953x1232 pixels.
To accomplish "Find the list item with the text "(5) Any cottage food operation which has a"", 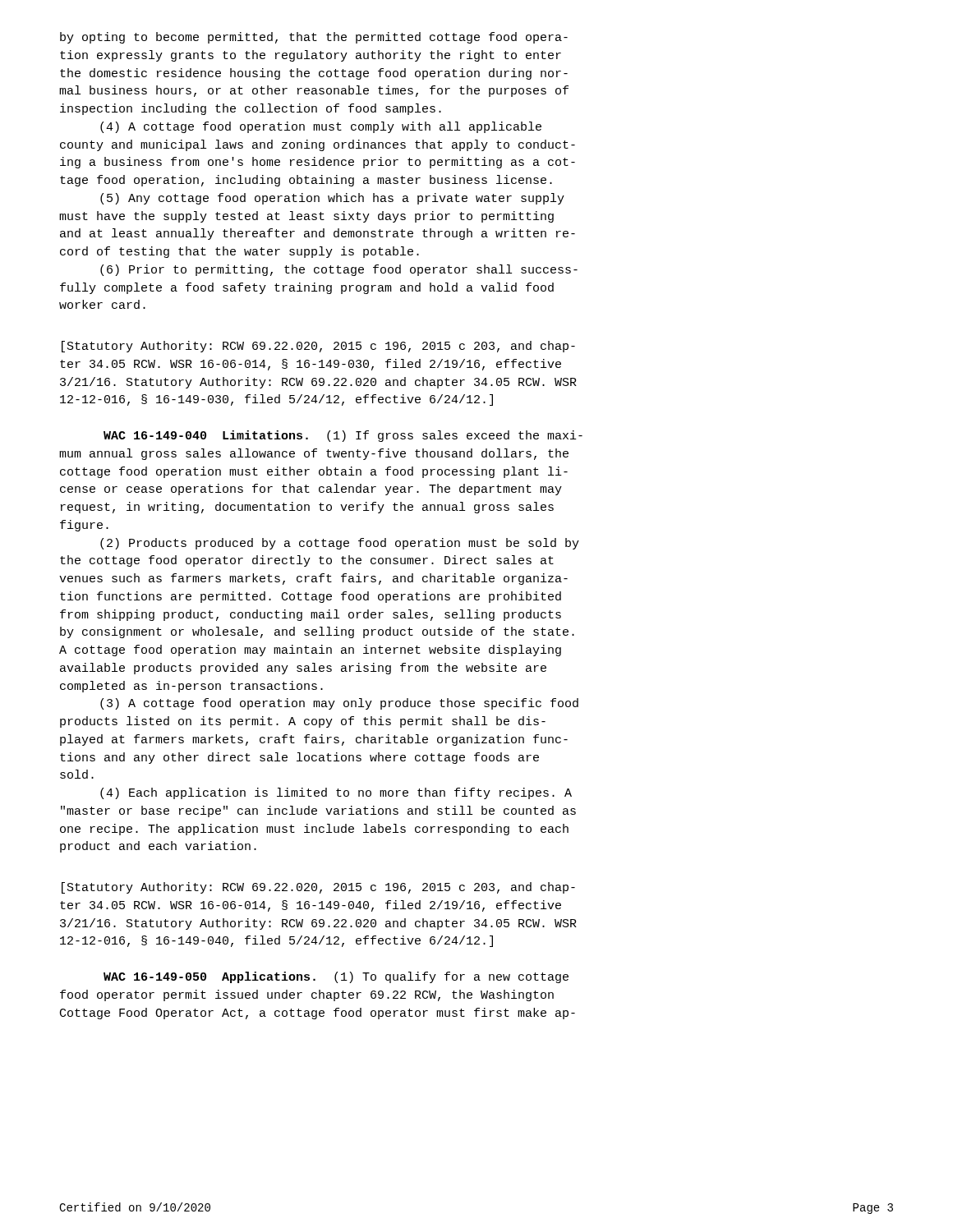I will [318, 226].
